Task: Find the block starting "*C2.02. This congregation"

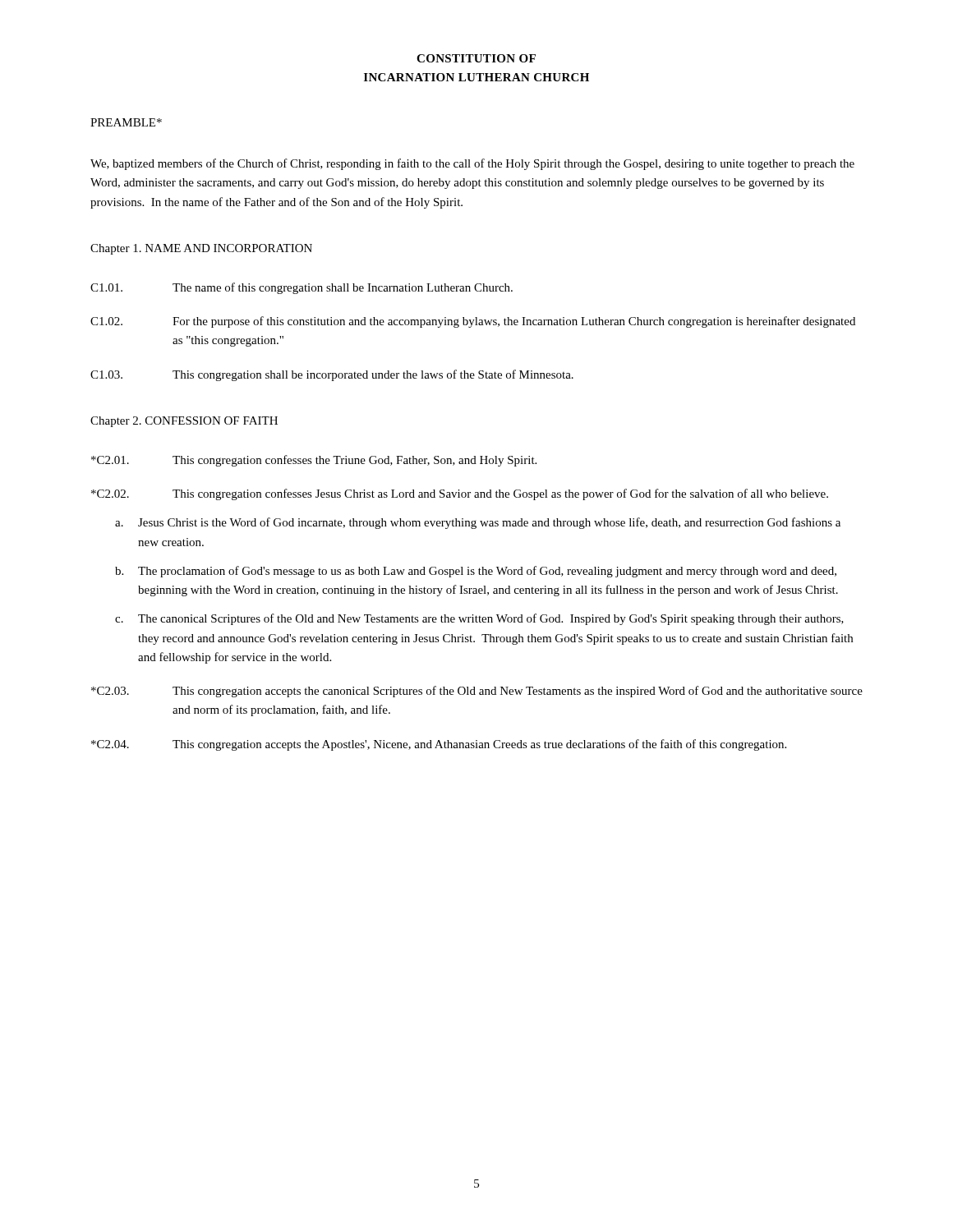Action: click(476, 494)
